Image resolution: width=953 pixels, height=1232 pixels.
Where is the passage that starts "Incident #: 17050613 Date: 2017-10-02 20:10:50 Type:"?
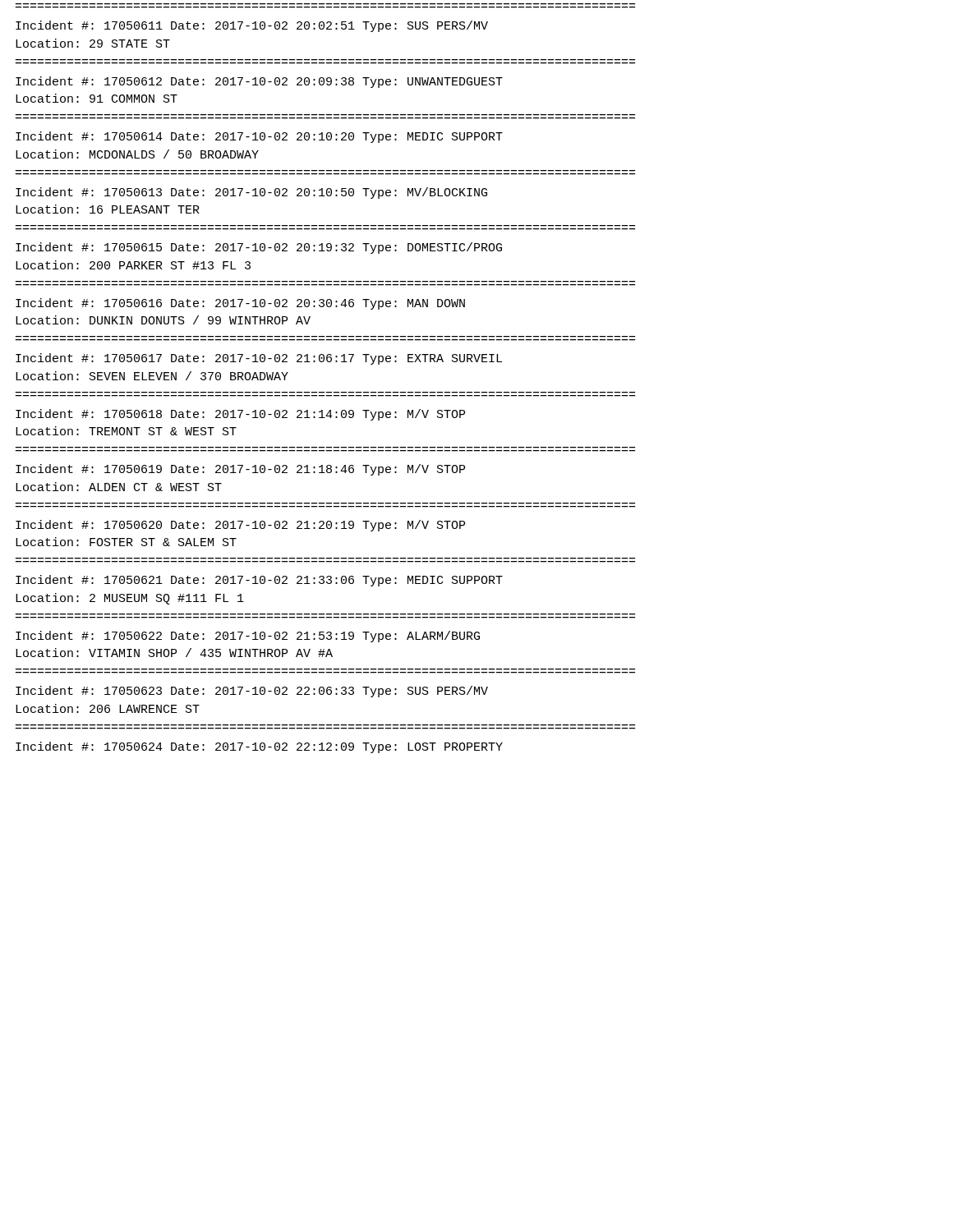(x=476, y=202)
